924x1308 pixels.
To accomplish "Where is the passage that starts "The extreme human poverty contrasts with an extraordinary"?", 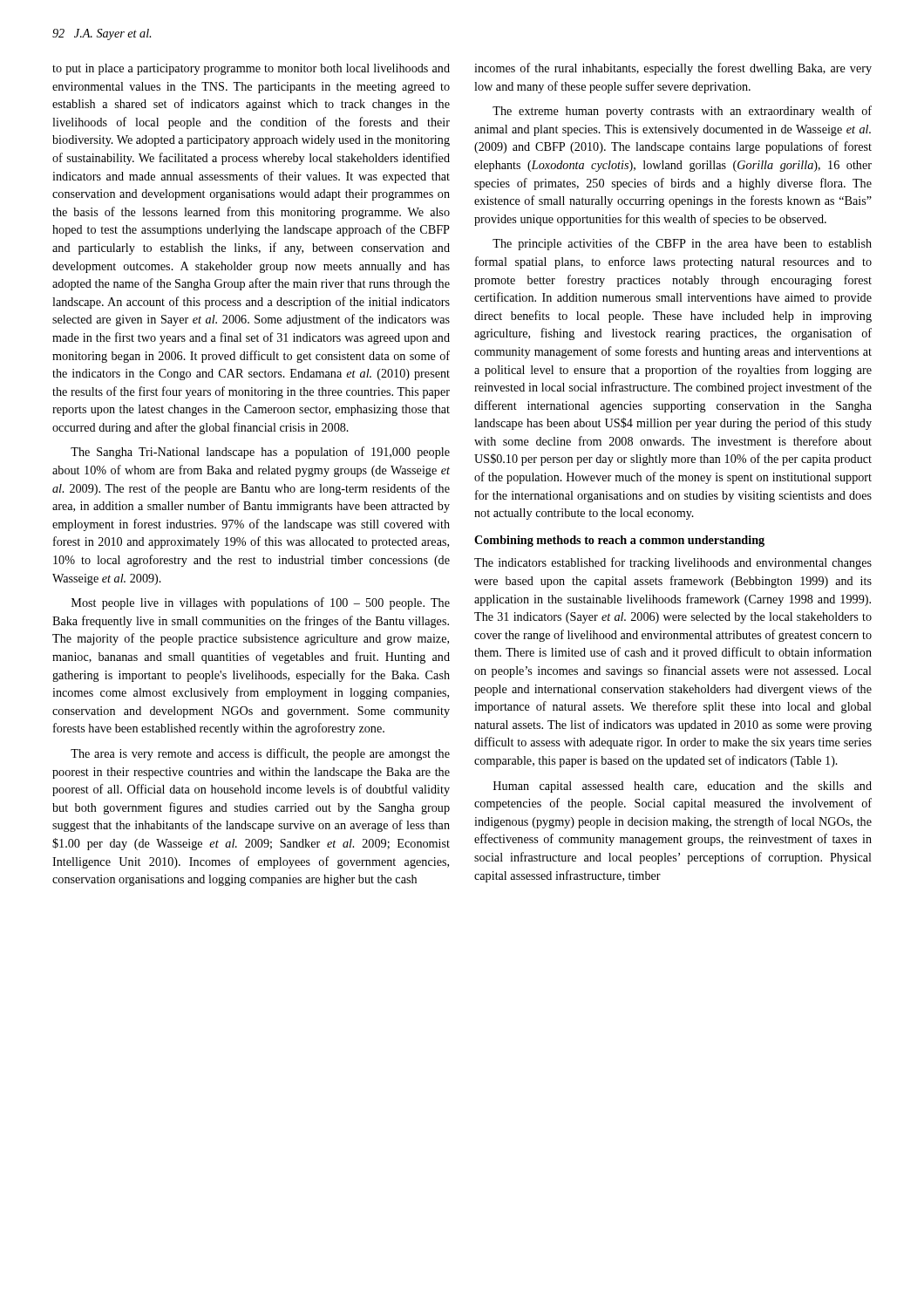I will point(673,165).
